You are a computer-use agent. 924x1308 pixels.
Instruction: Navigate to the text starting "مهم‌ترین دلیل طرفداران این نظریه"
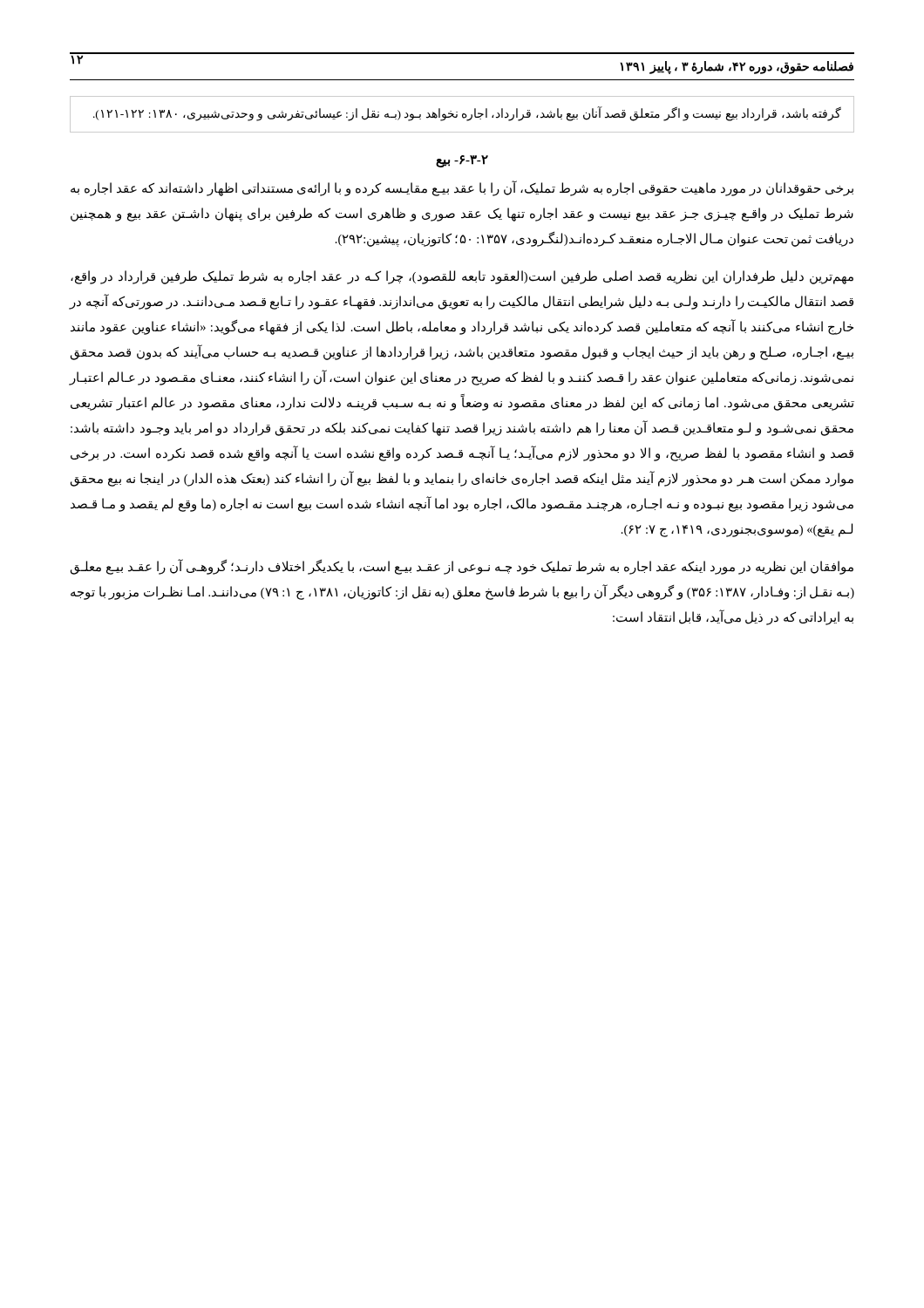point(462,403)
